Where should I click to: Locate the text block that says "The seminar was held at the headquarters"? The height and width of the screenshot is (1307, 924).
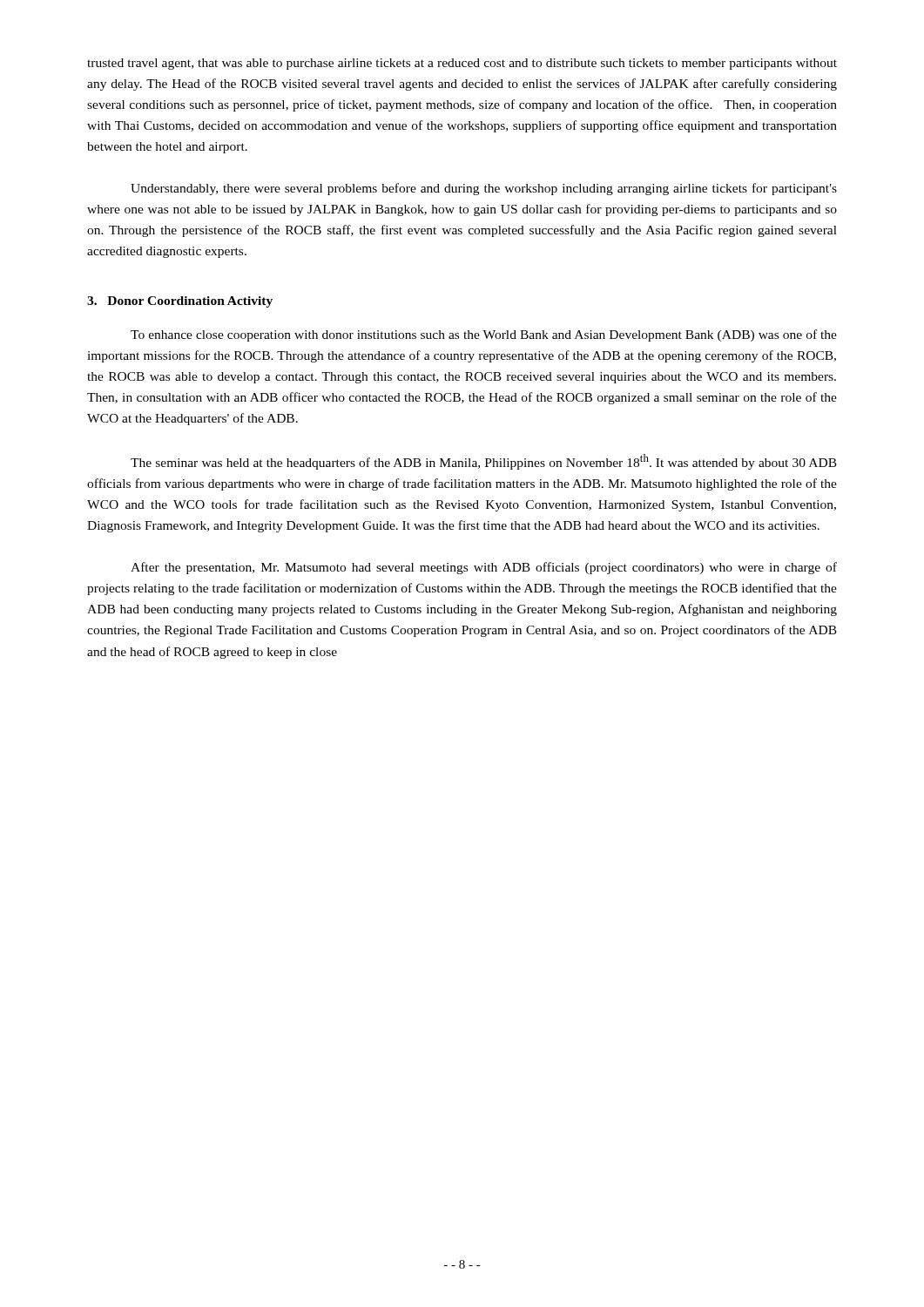click(462, 492)
